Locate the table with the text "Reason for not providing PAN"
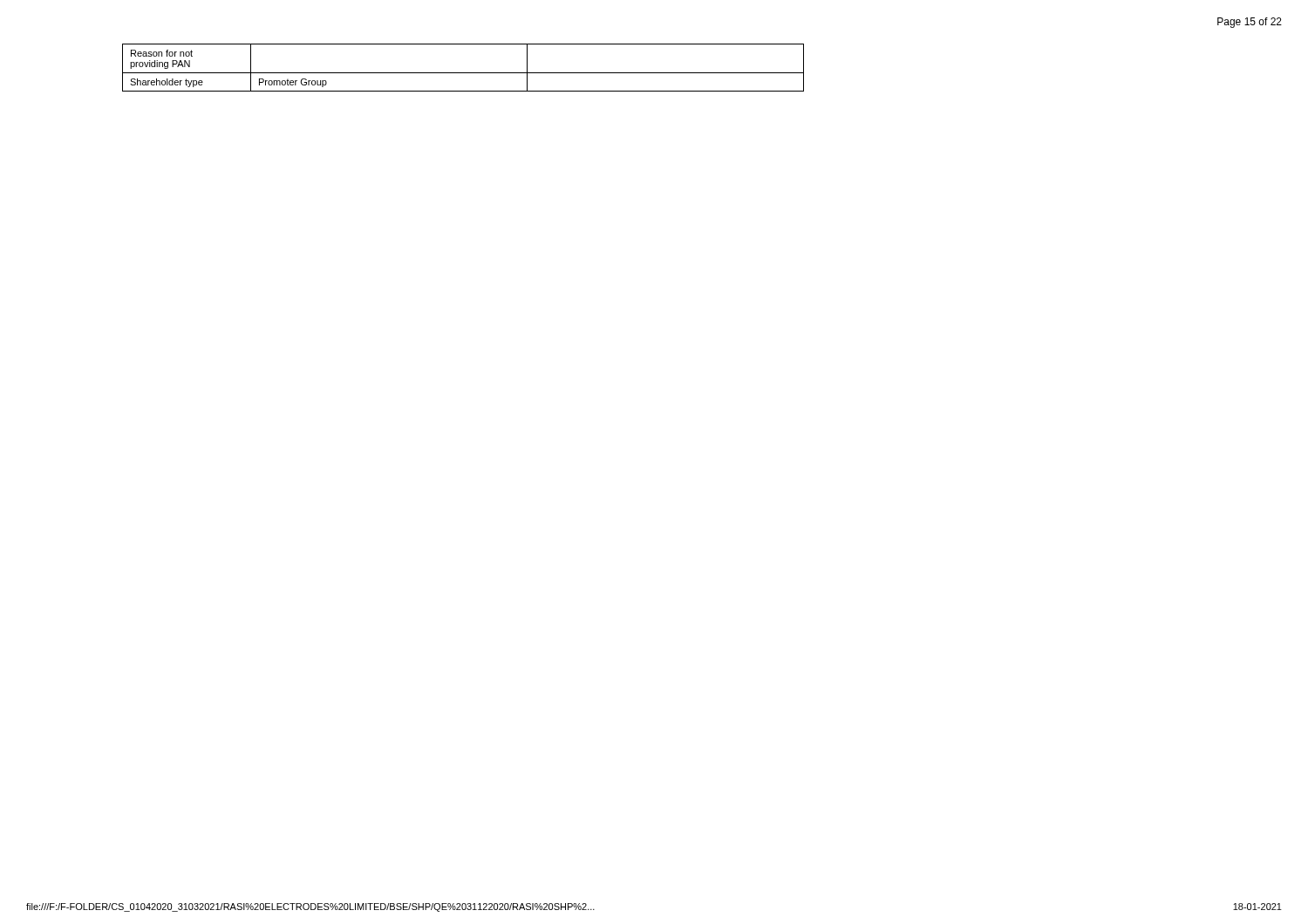This screenshot has height=924, width=1308. coord(463,68)
